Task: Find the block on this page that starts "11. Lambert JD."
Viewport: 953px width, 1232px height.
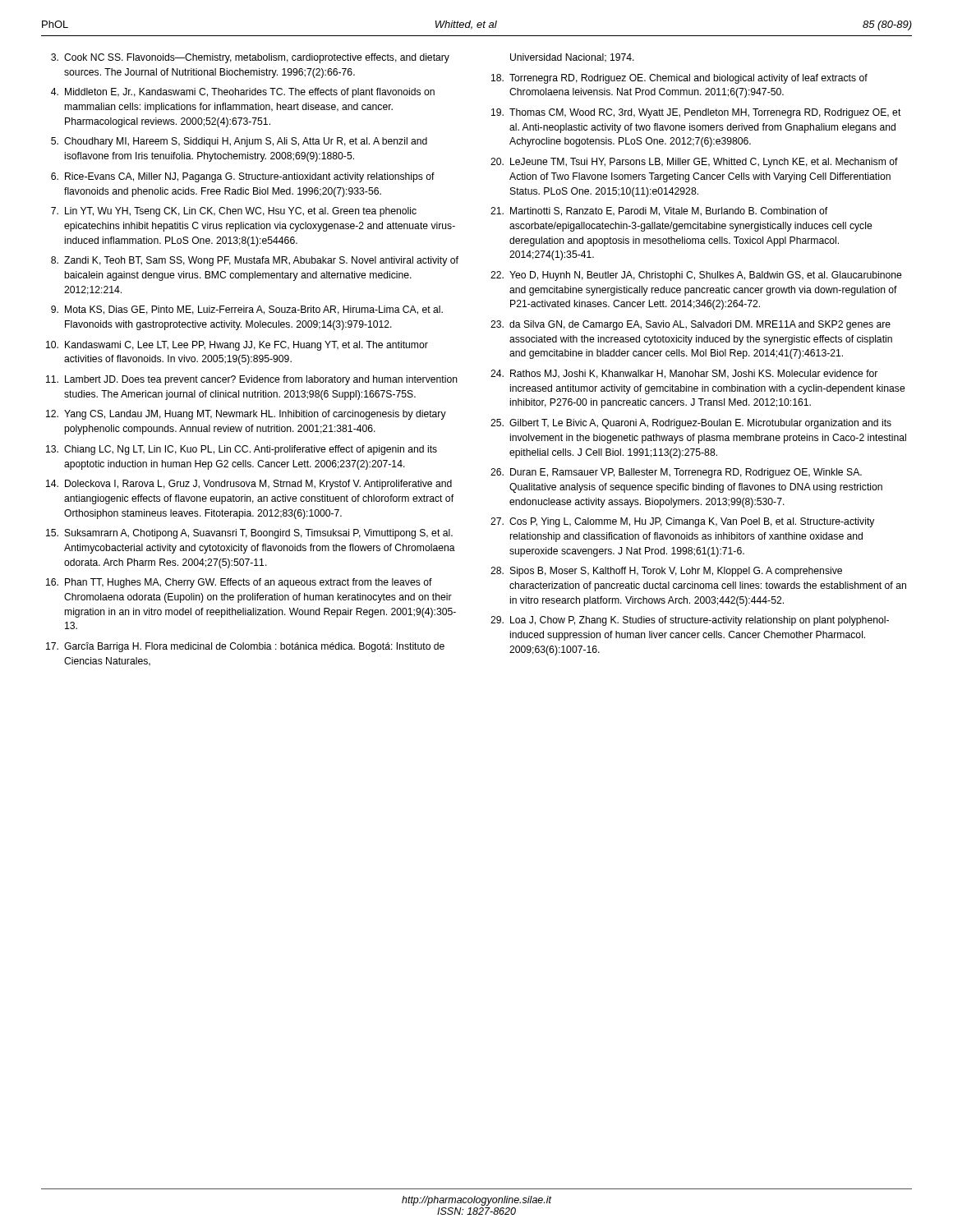Action: tap(254, 387)
